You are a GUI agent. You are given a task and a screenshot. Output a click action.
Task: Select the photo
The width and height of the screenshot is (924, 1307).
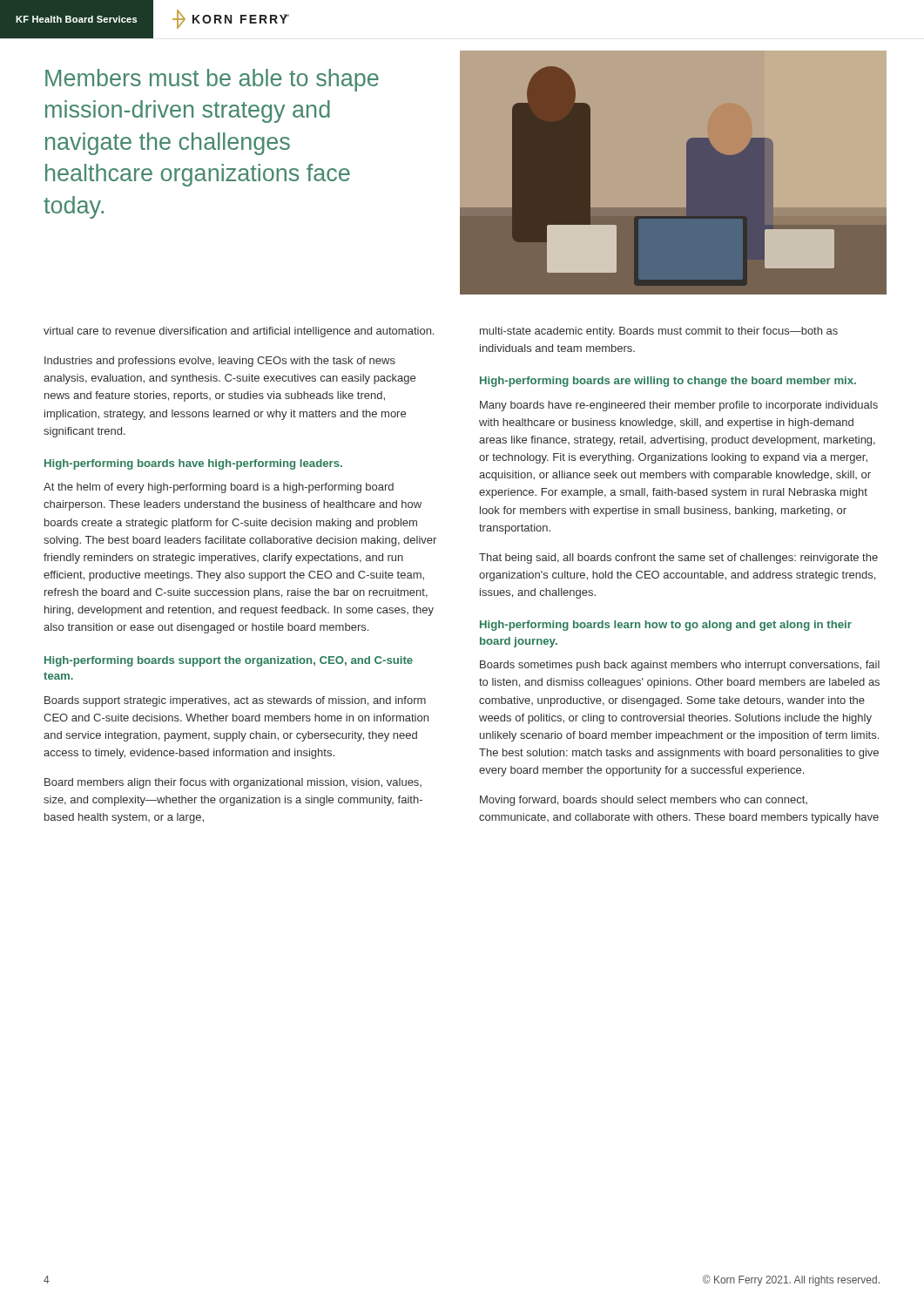click(673, 173)
